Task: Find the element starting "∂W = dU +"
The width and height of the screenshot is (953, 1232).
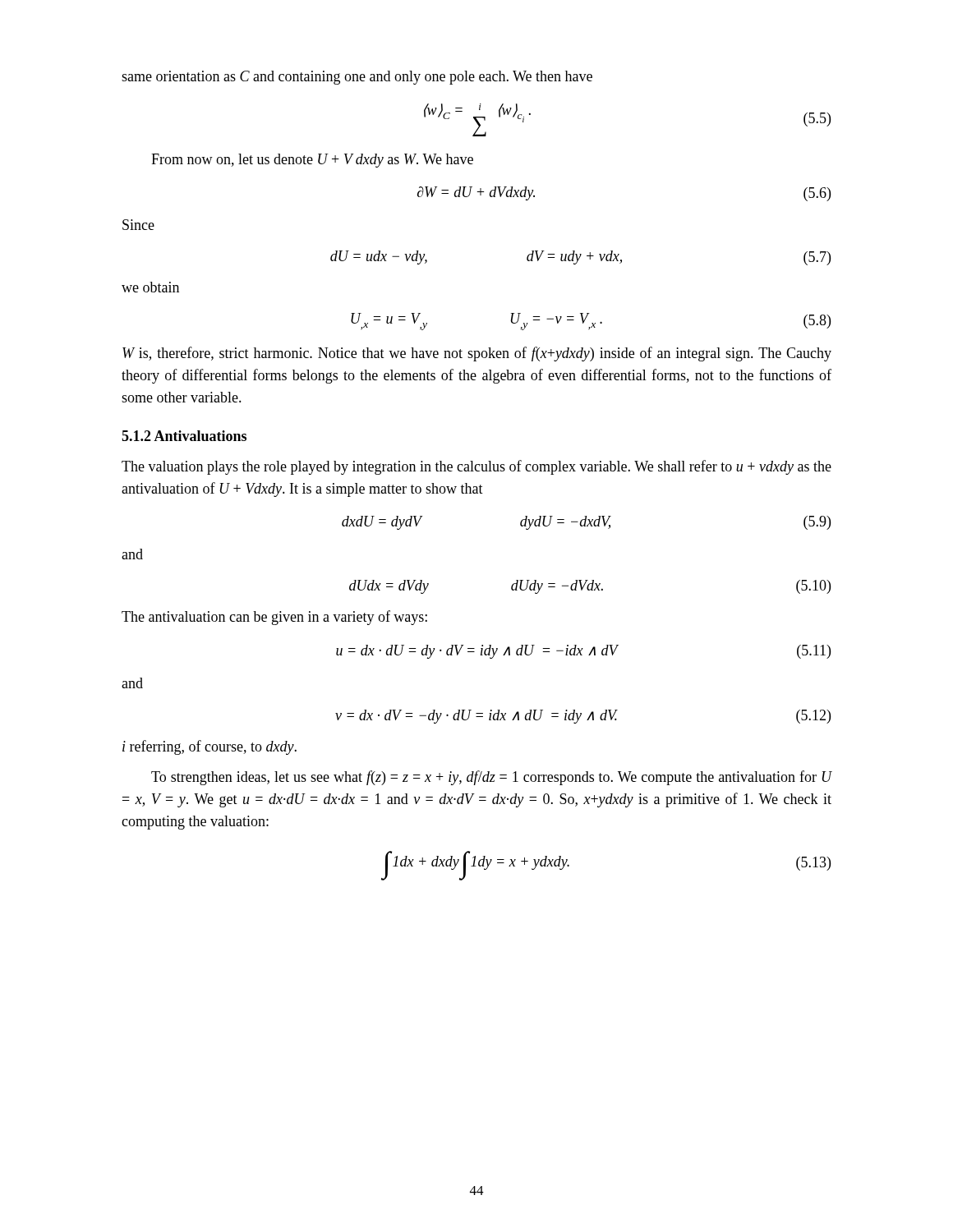Action: [x=476, y=193]
